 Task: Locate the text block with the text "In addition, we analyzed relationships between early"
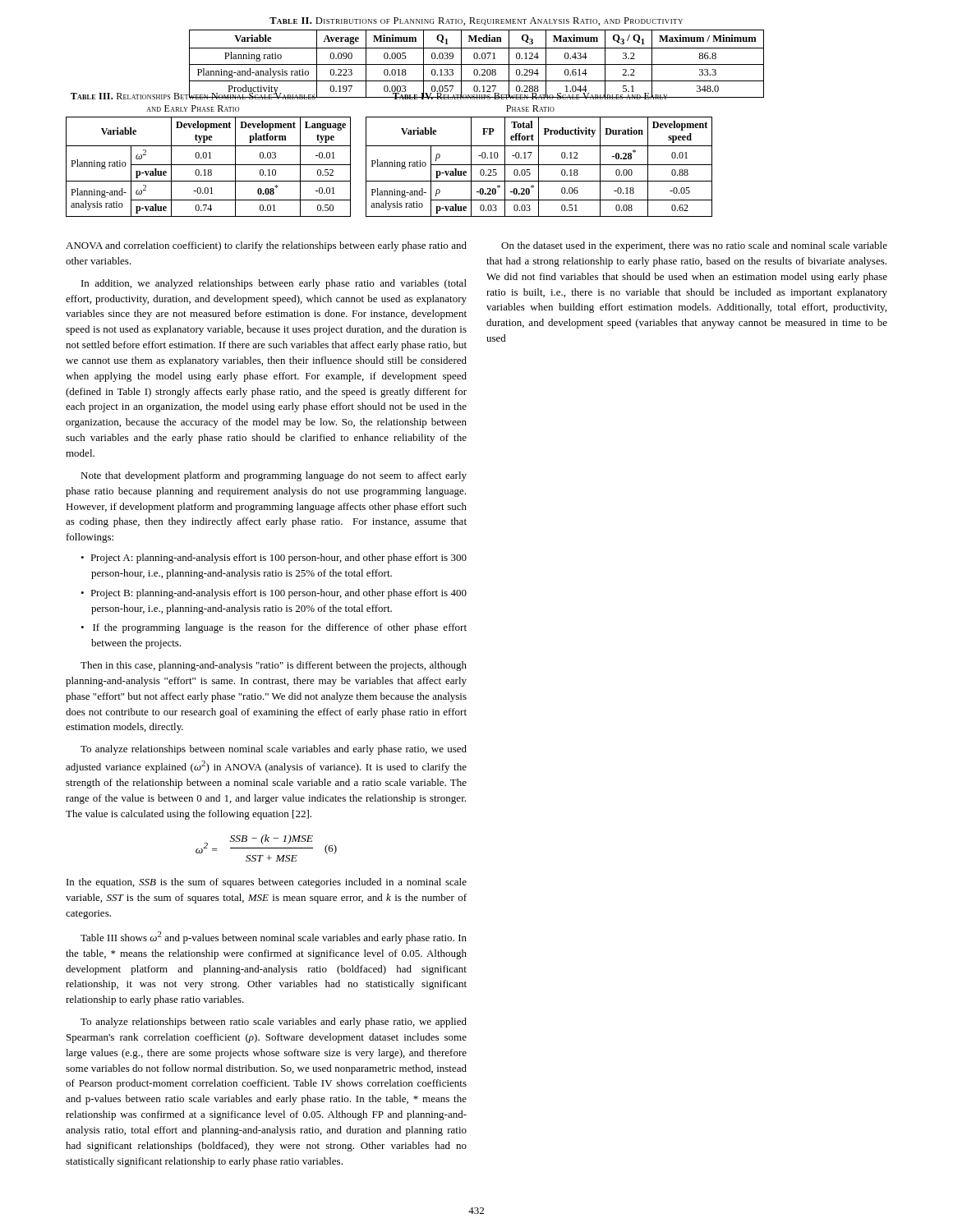pyautogui.click(x=266, y=368)
